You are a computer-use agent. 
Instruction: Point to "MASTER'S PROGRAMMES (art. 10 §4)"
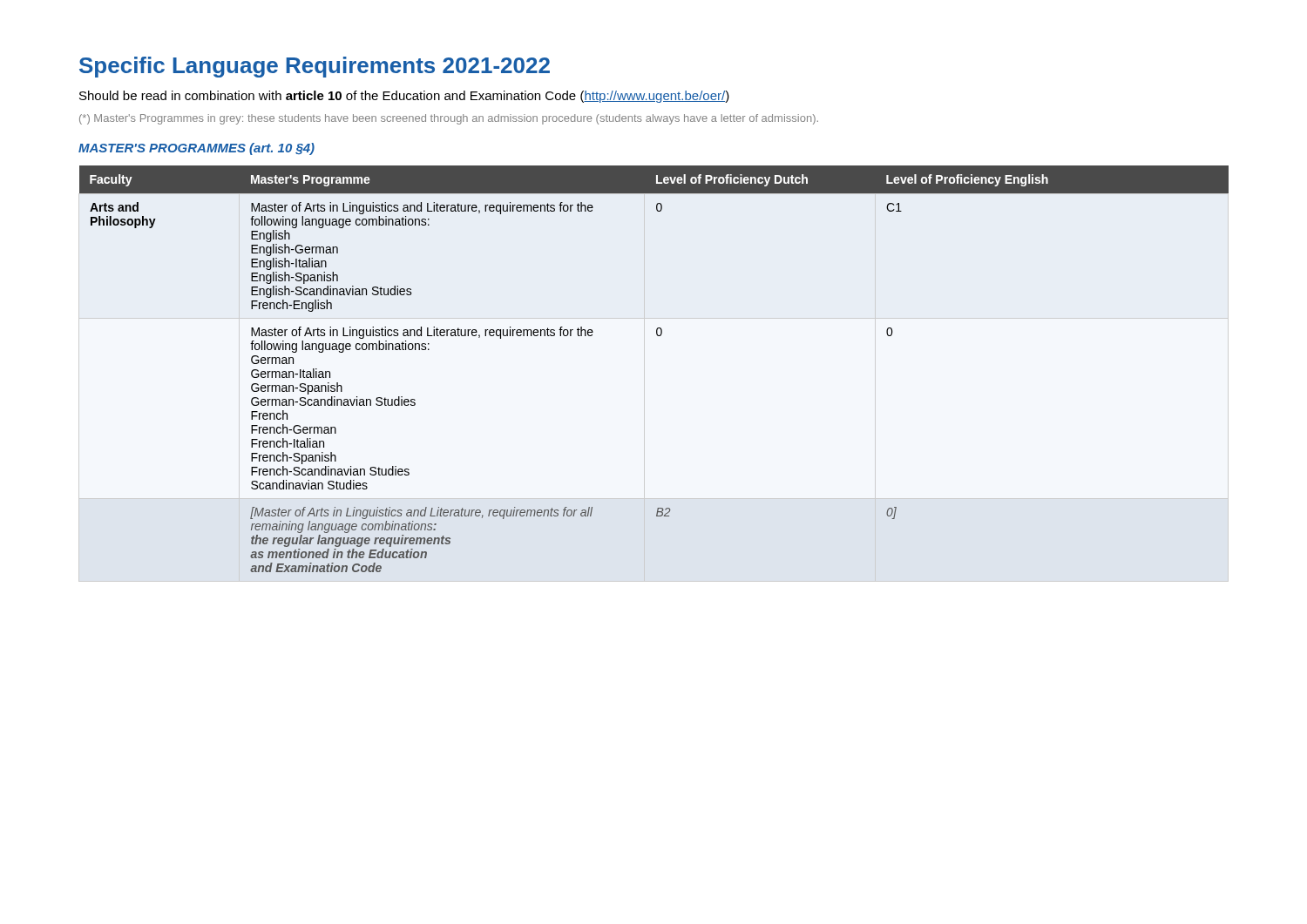tap(197, 148)
